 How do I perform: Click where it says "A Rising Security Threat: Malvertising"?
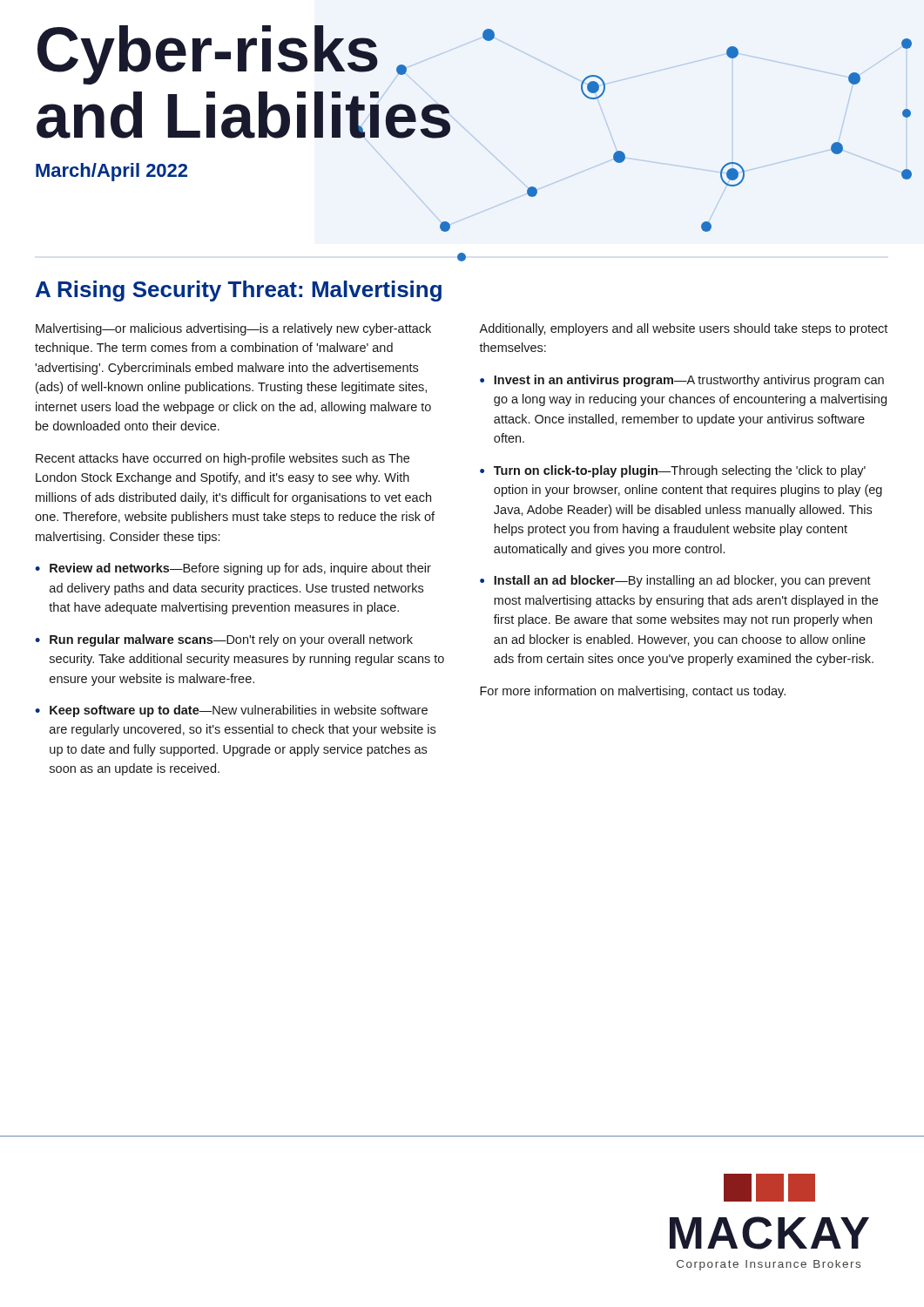(x=239, y=289)
